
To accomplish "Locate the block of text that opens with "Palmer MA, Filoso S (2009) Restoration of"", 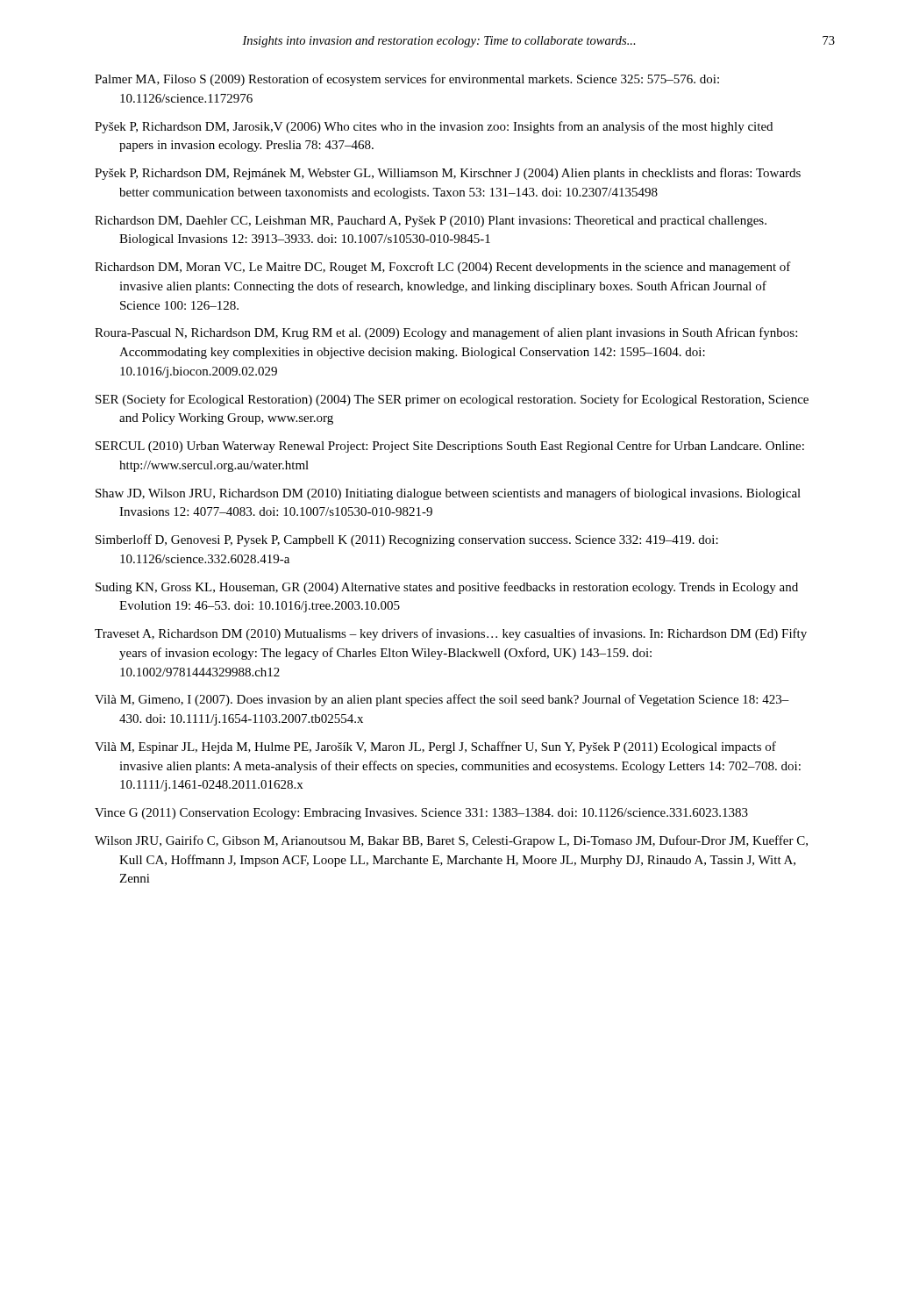I will (x=407, y=89).
